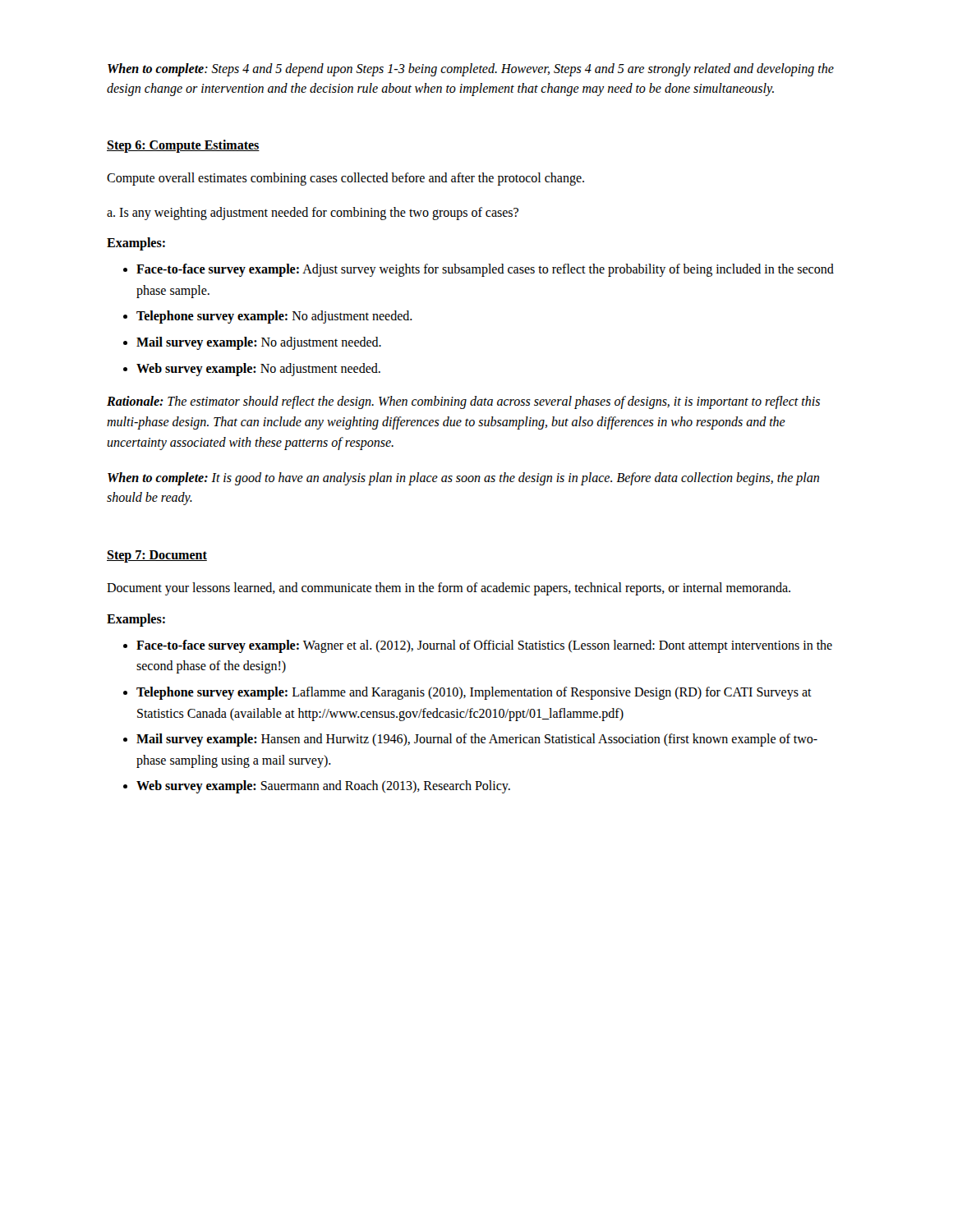The width and height of the screenshot is (953, 1232).
Task: Select the list item with the text "Mail survey example: Hansen and"
Action: 477,749
